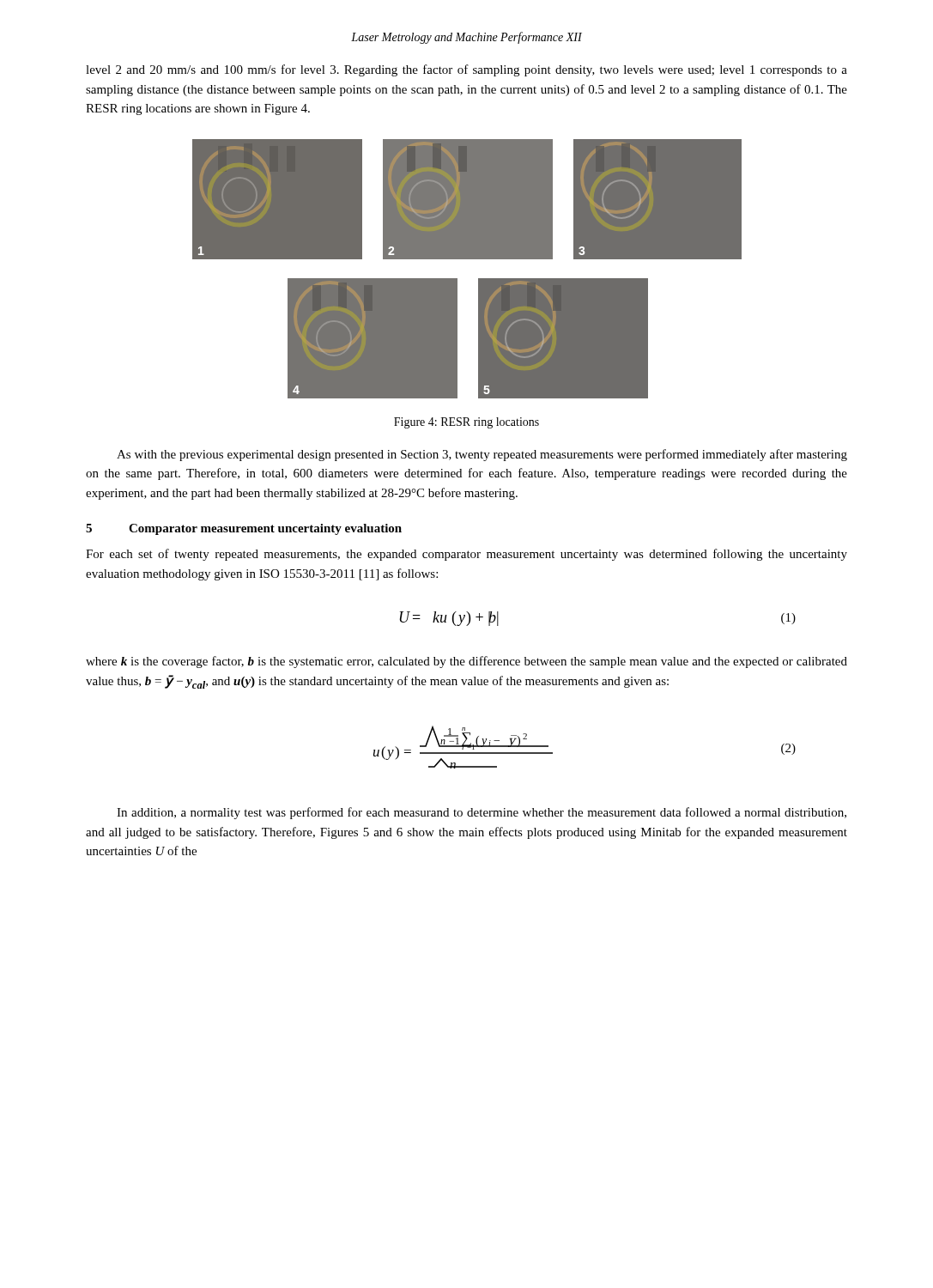The image size is (933, 1288).
Task: Find "5Comparator measurement uncertainty evaluation" on this page
Action: click(x=244, y=529)
